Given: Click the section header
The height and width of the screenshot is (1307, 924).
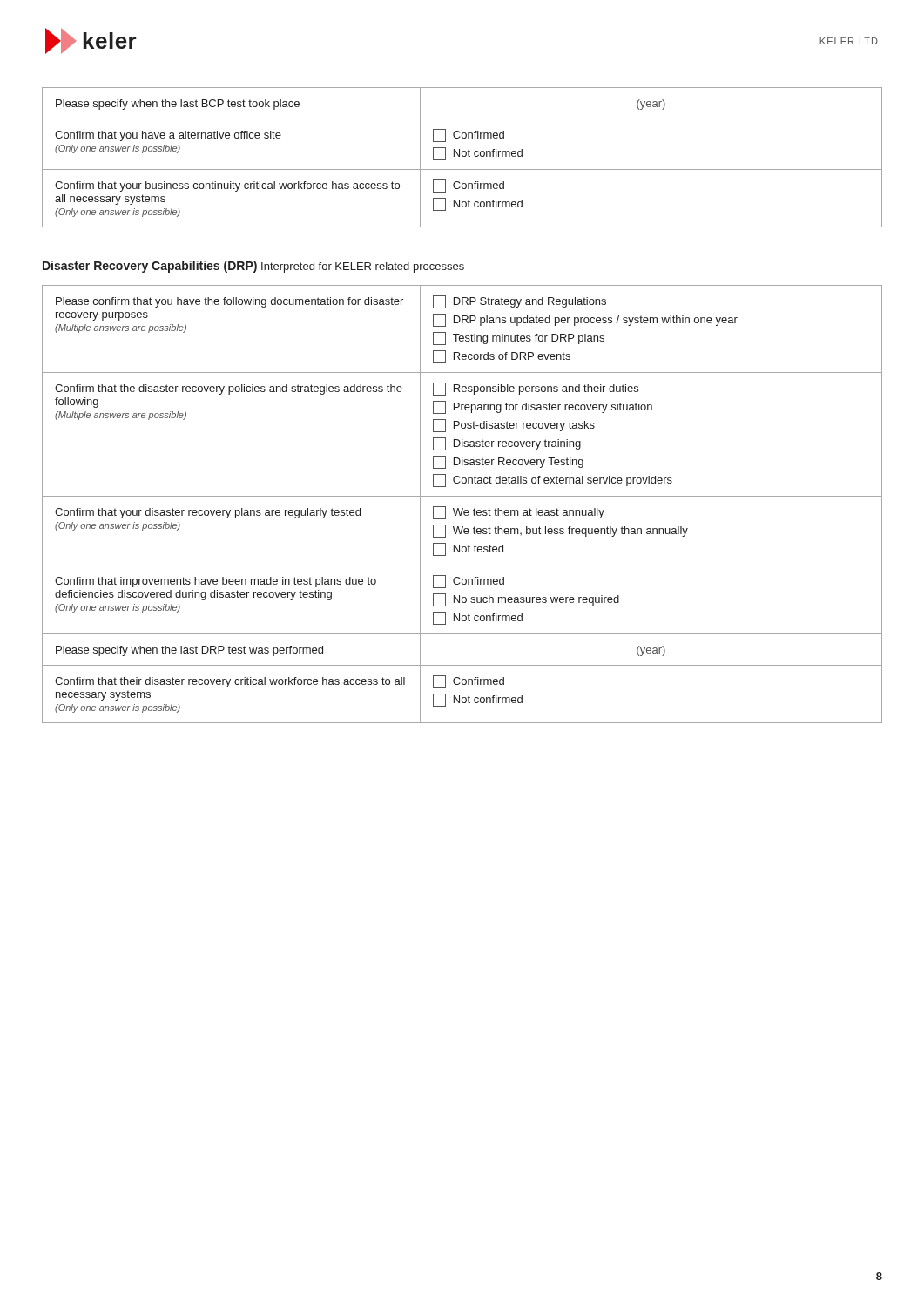Looking at the screenshot, I should 150,266.
